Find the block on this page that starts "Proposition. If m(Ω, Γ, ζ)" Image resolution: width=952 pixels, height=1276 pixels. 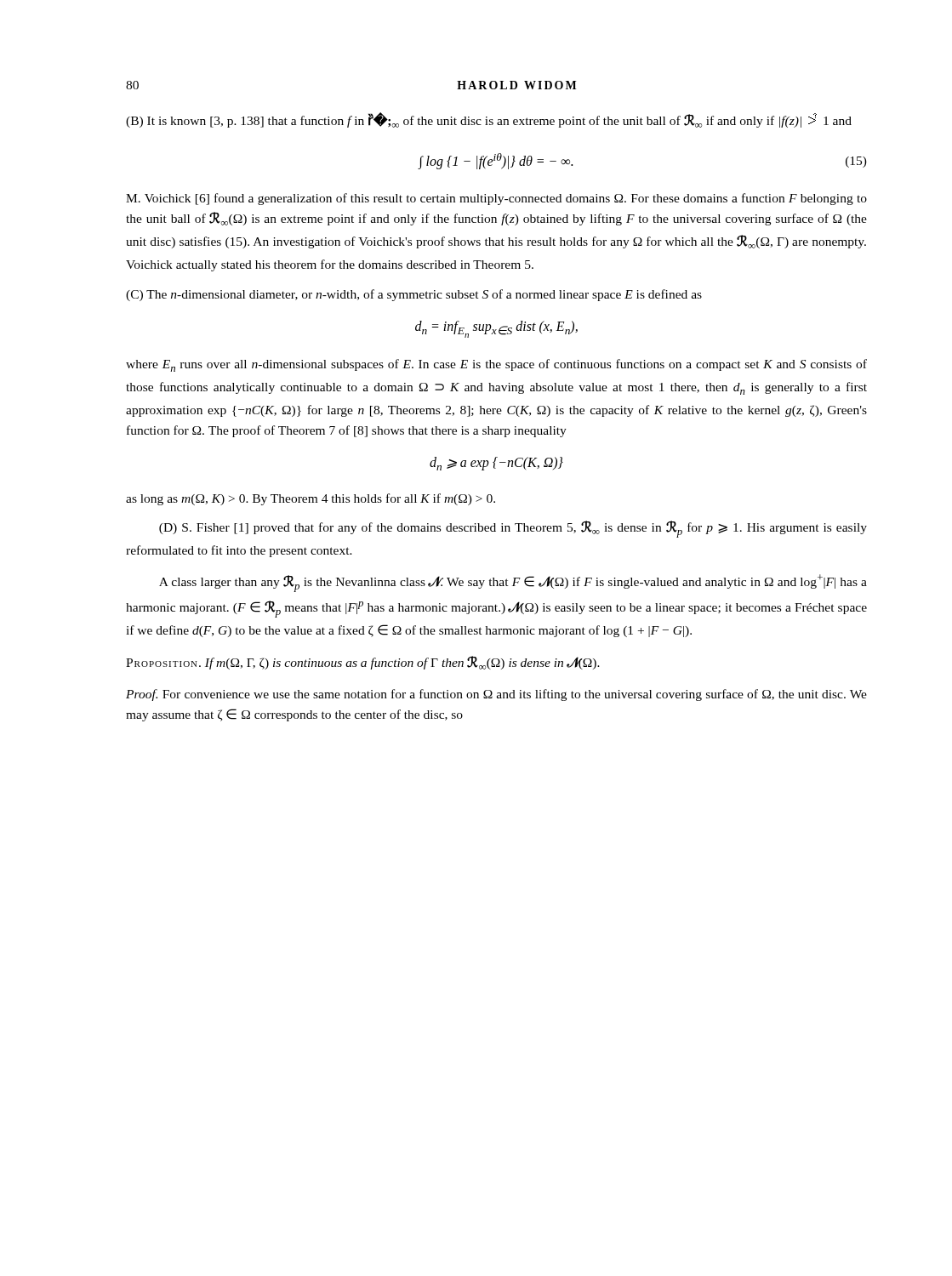[x=496, y=664]
